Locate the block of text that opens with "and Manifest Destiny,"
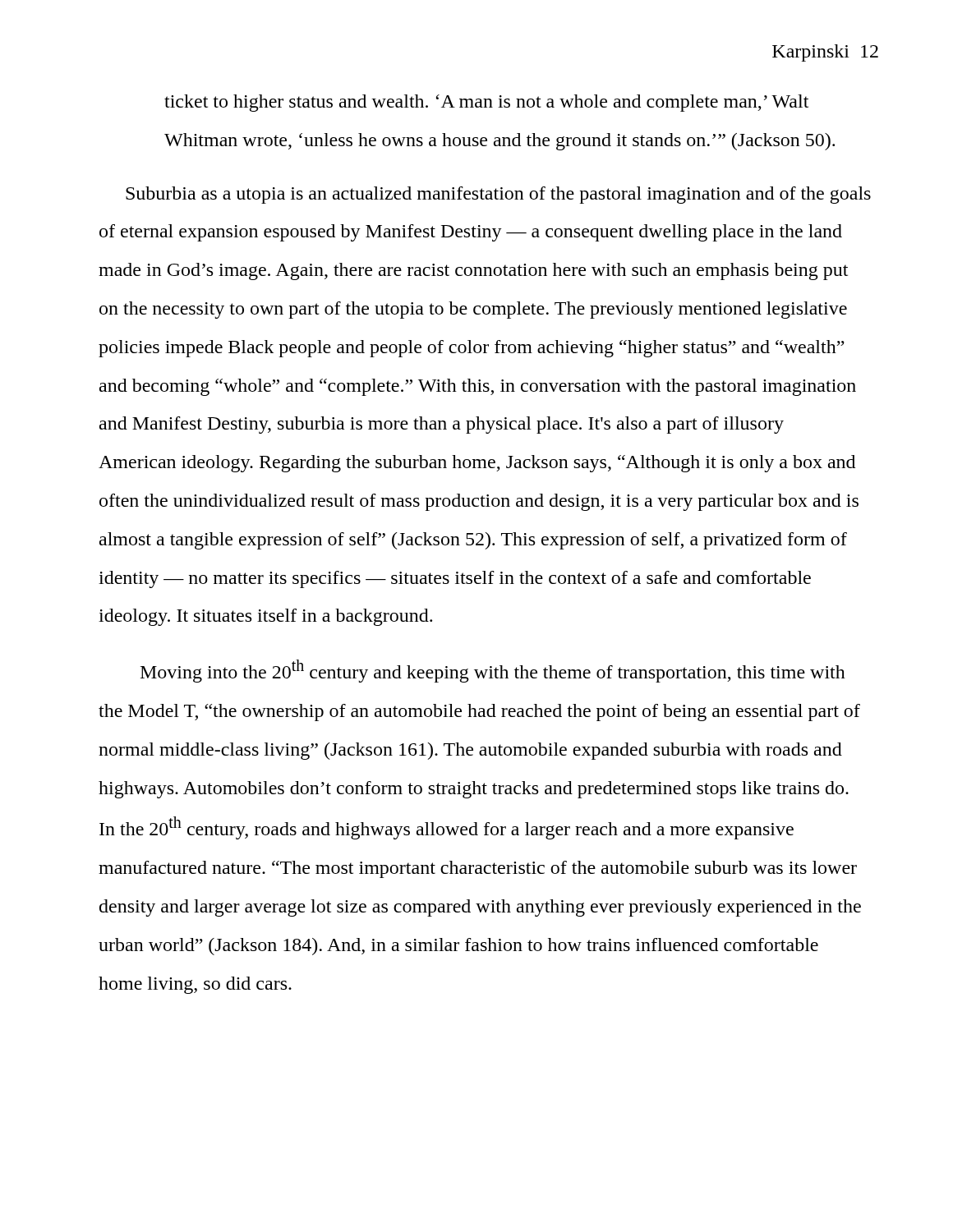 pyautogui.click(x=441, y=423)
